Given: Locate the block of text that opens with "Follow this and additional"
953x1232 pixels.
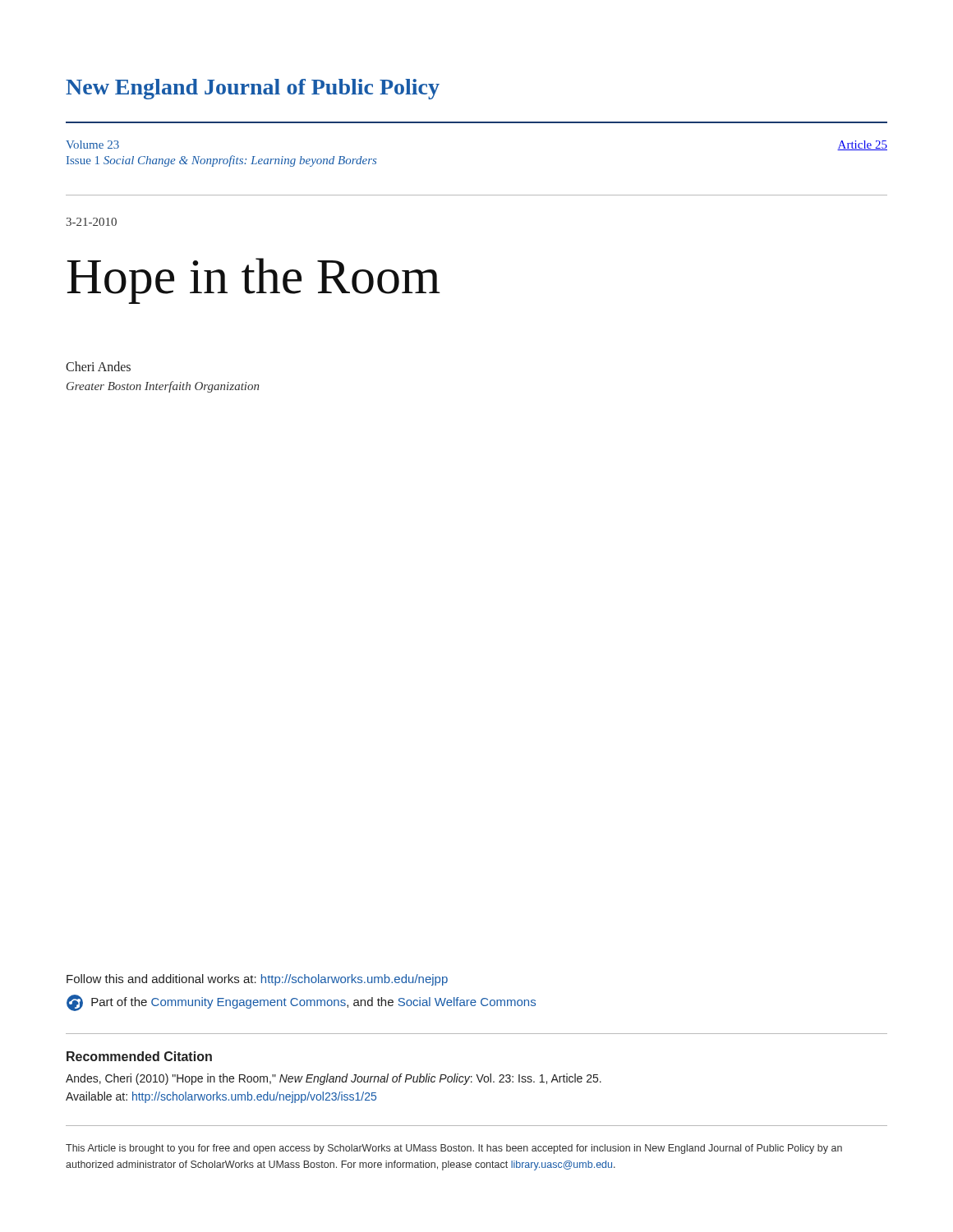Looking at the screenshot, I should 476,991.
